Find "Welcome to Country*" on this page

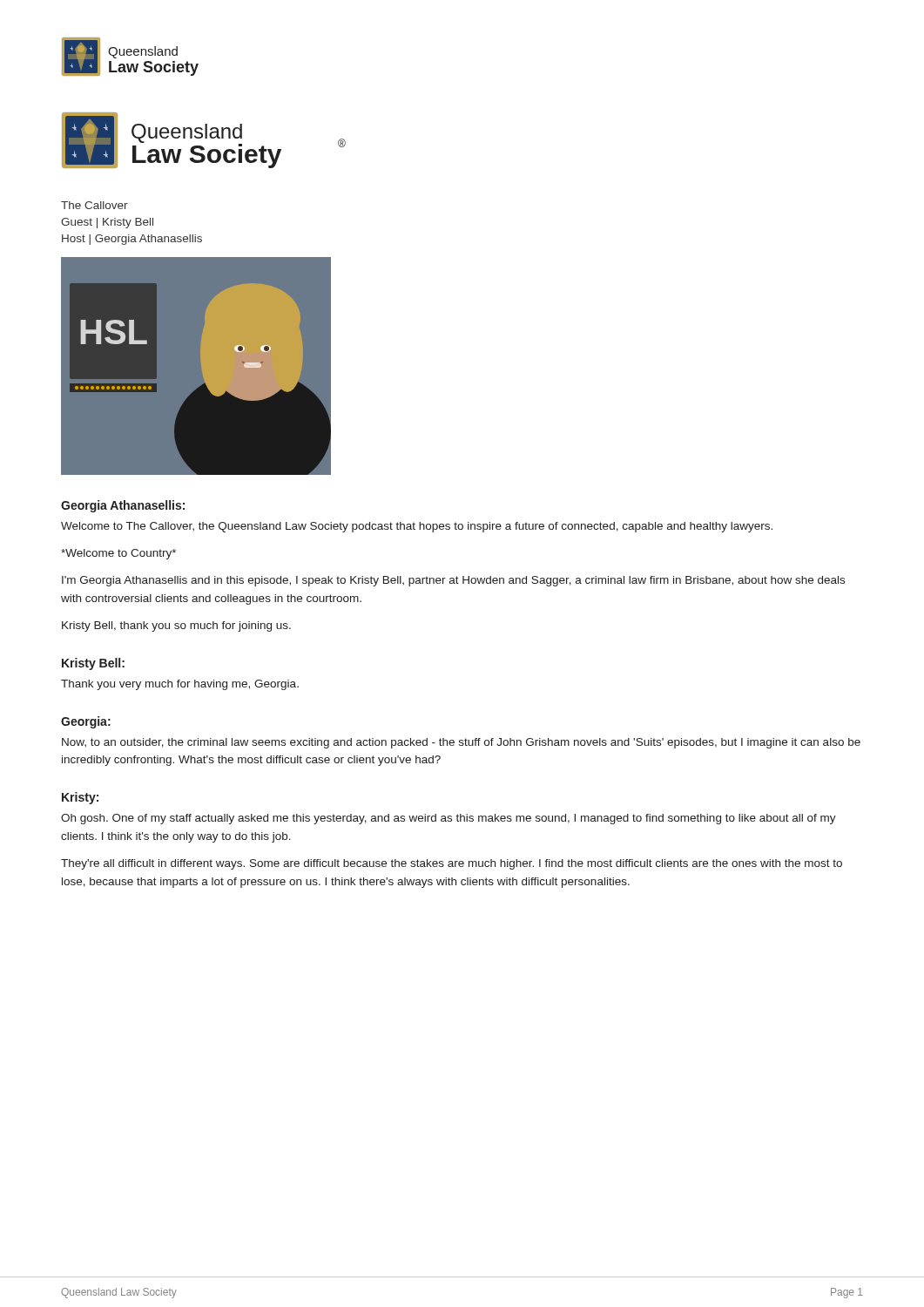[x=119, y=553]
